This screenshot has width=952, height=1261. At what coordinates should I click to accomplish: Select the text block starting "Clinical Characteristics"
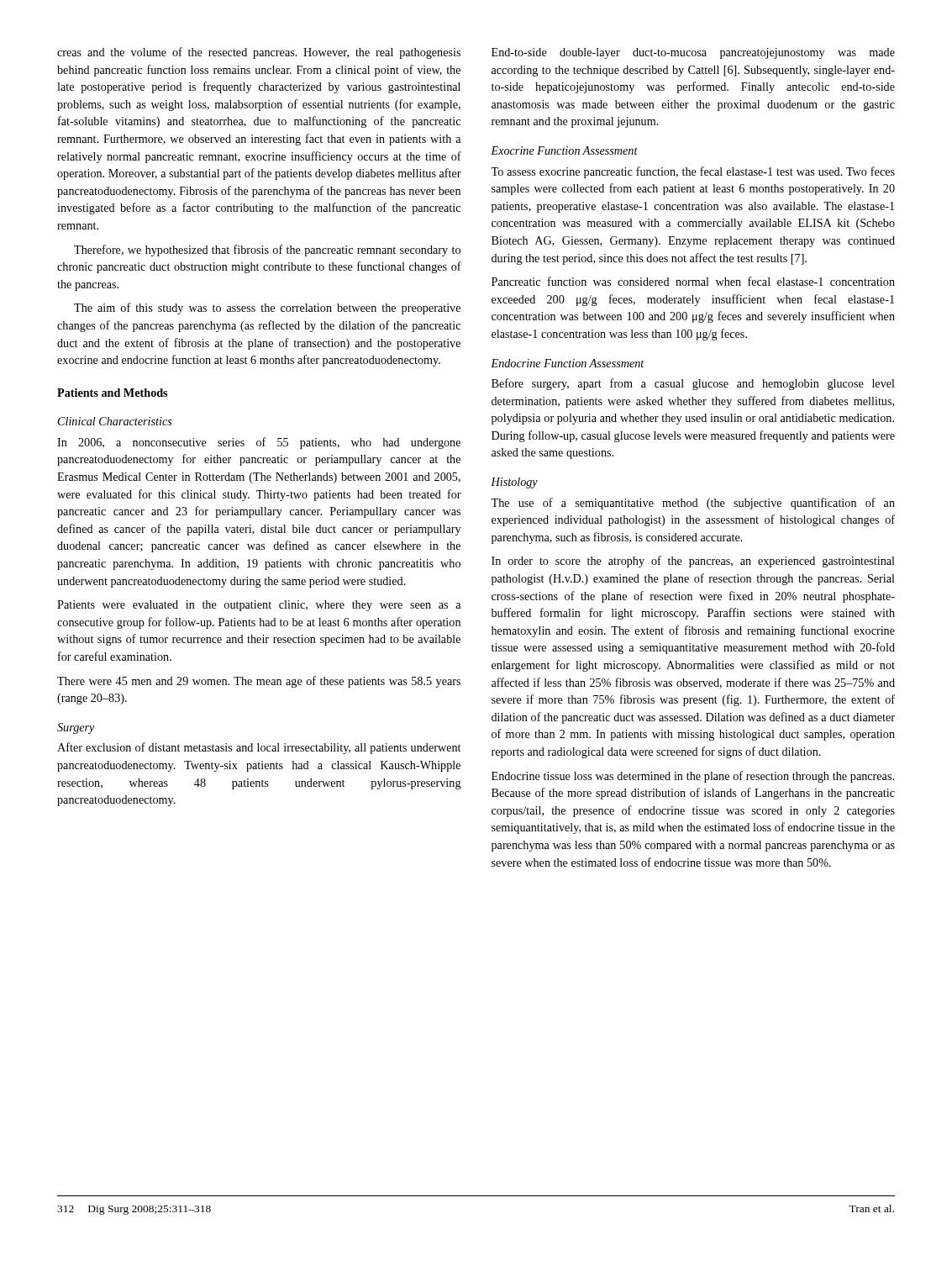click(115, 421)
